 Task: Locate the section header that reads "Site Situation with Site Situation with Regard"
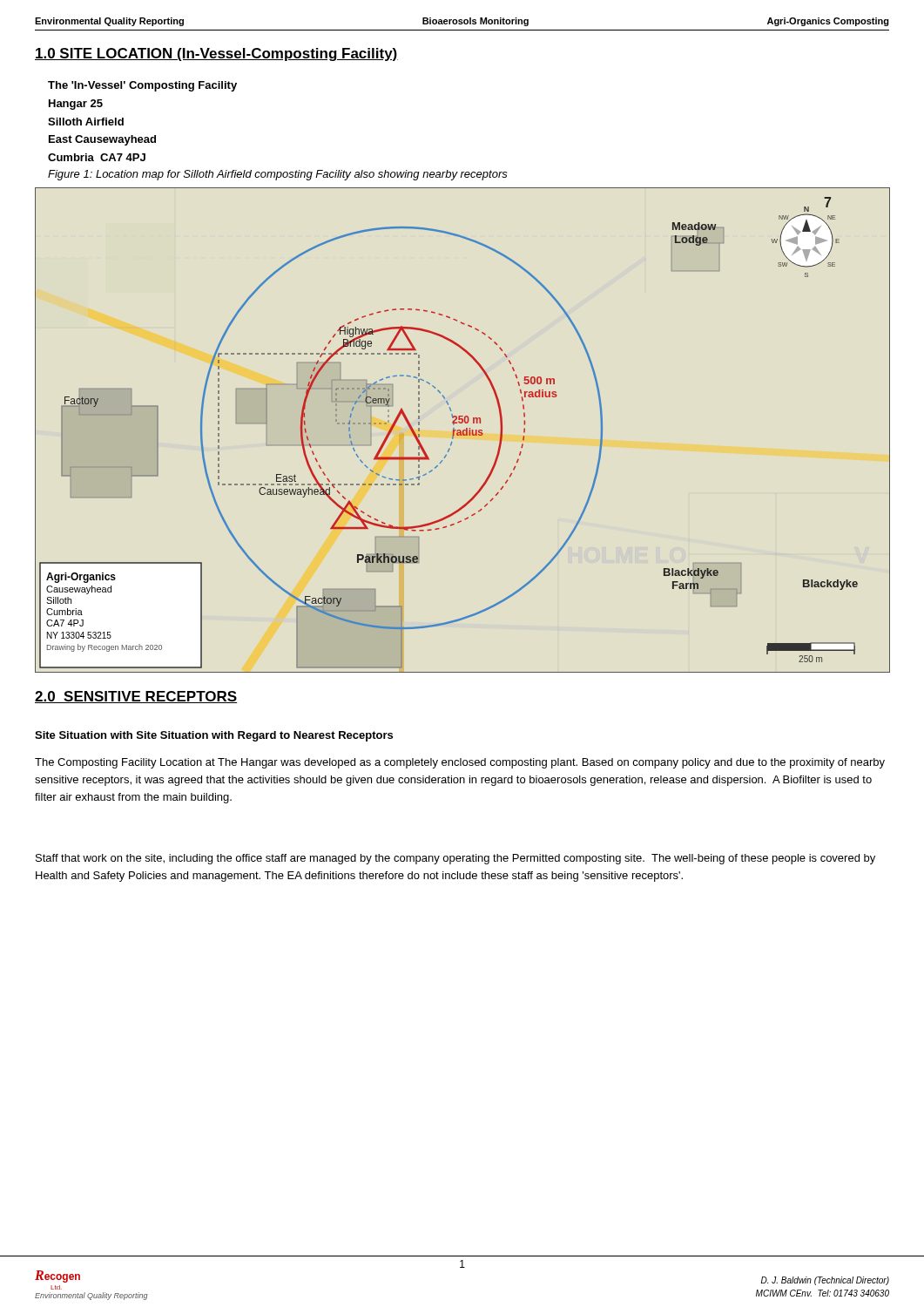point(214,735)
